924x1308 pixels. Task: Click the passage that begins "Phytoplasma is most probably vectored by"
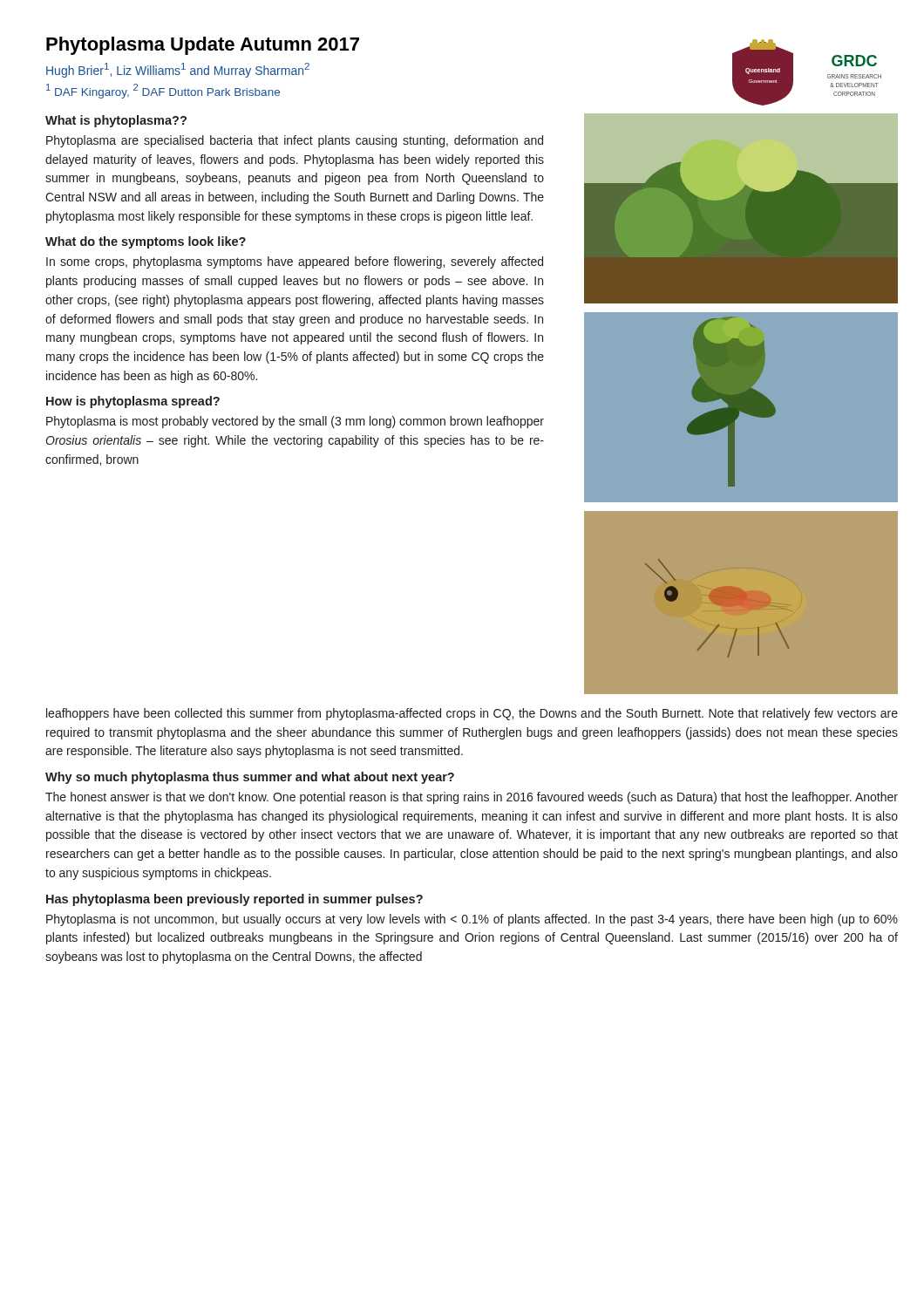[295, 440]
